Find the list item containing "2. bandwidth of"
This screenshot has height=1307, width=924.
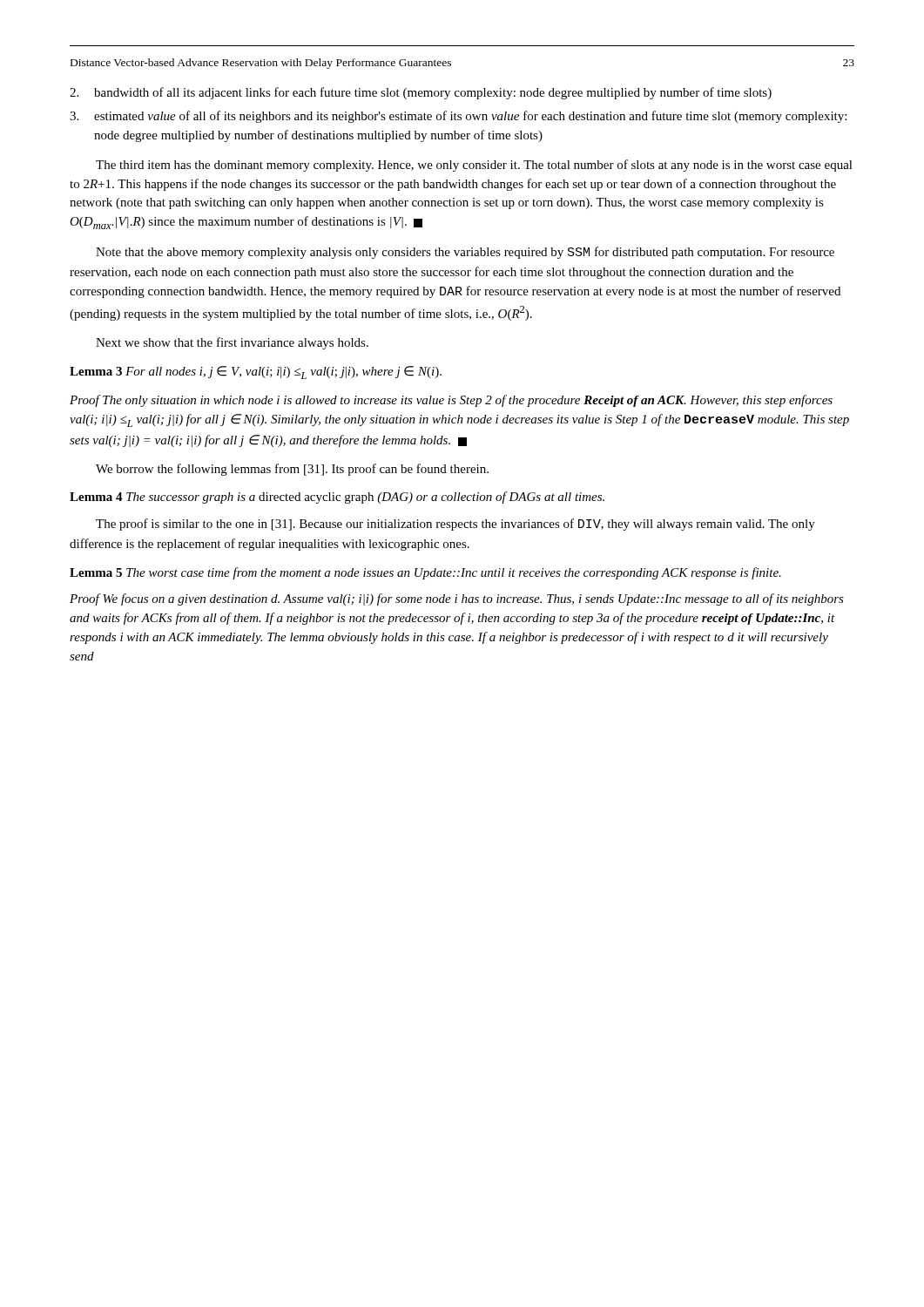[x=421, y=93]
